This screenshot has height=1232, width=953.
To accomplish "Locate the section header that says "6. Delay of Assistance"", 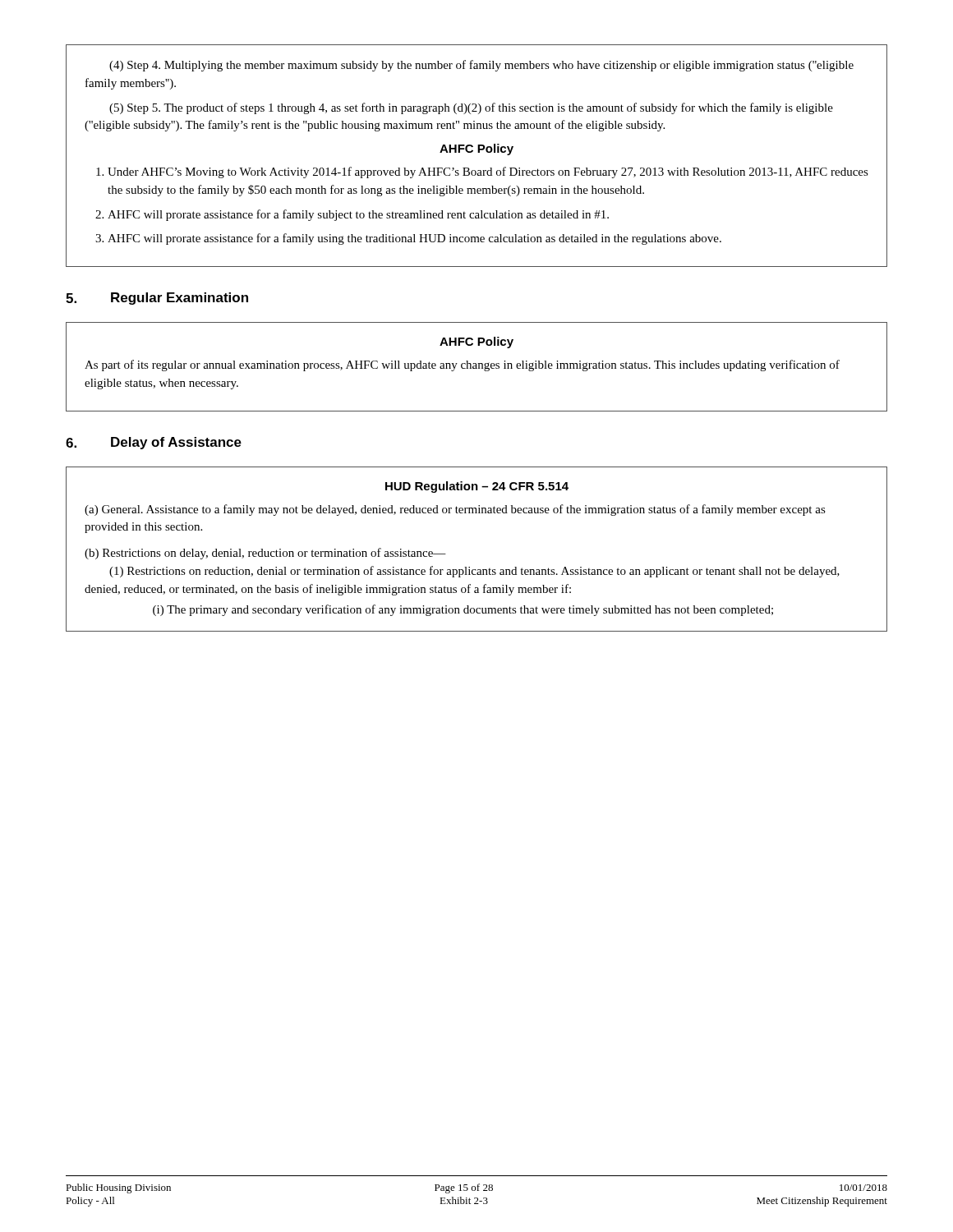I will (154, 443).
